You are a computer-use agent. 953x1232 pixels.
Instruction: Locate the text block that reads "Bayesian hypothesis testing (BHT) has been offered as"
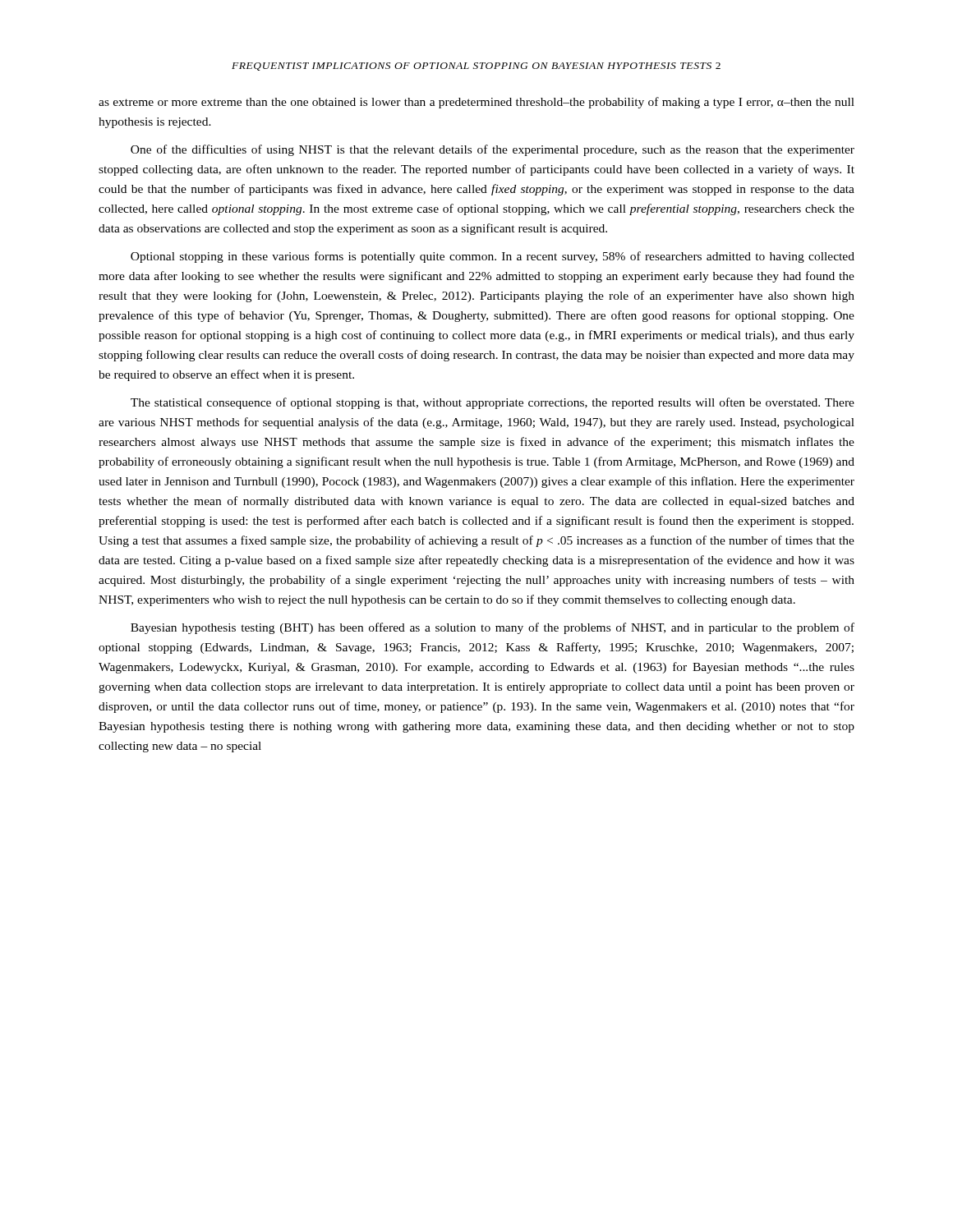[x=476, y=687]
